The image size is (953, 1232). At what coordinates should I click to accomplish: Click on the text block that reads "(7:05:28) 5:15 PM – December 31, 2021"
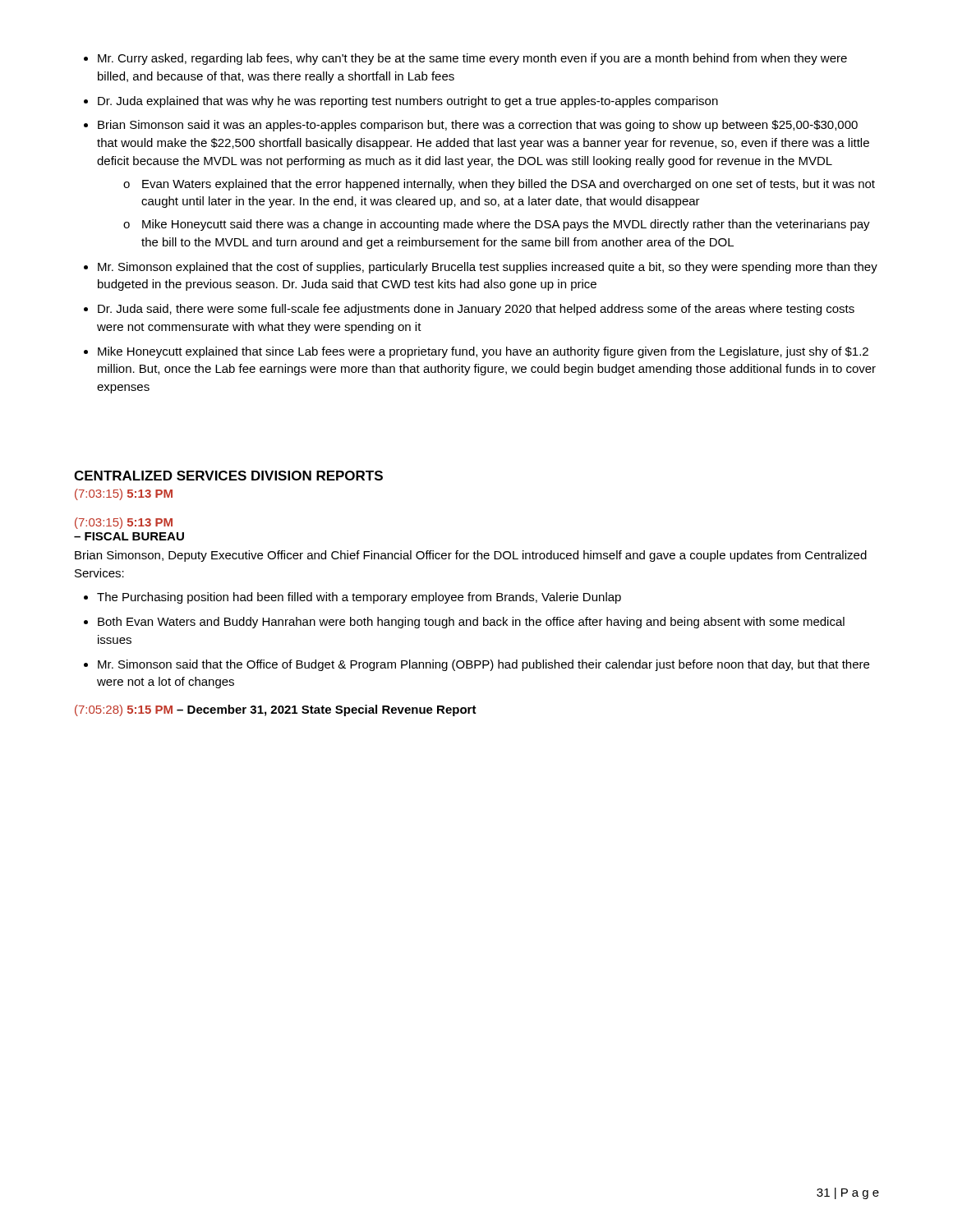(x=275, y=709)
